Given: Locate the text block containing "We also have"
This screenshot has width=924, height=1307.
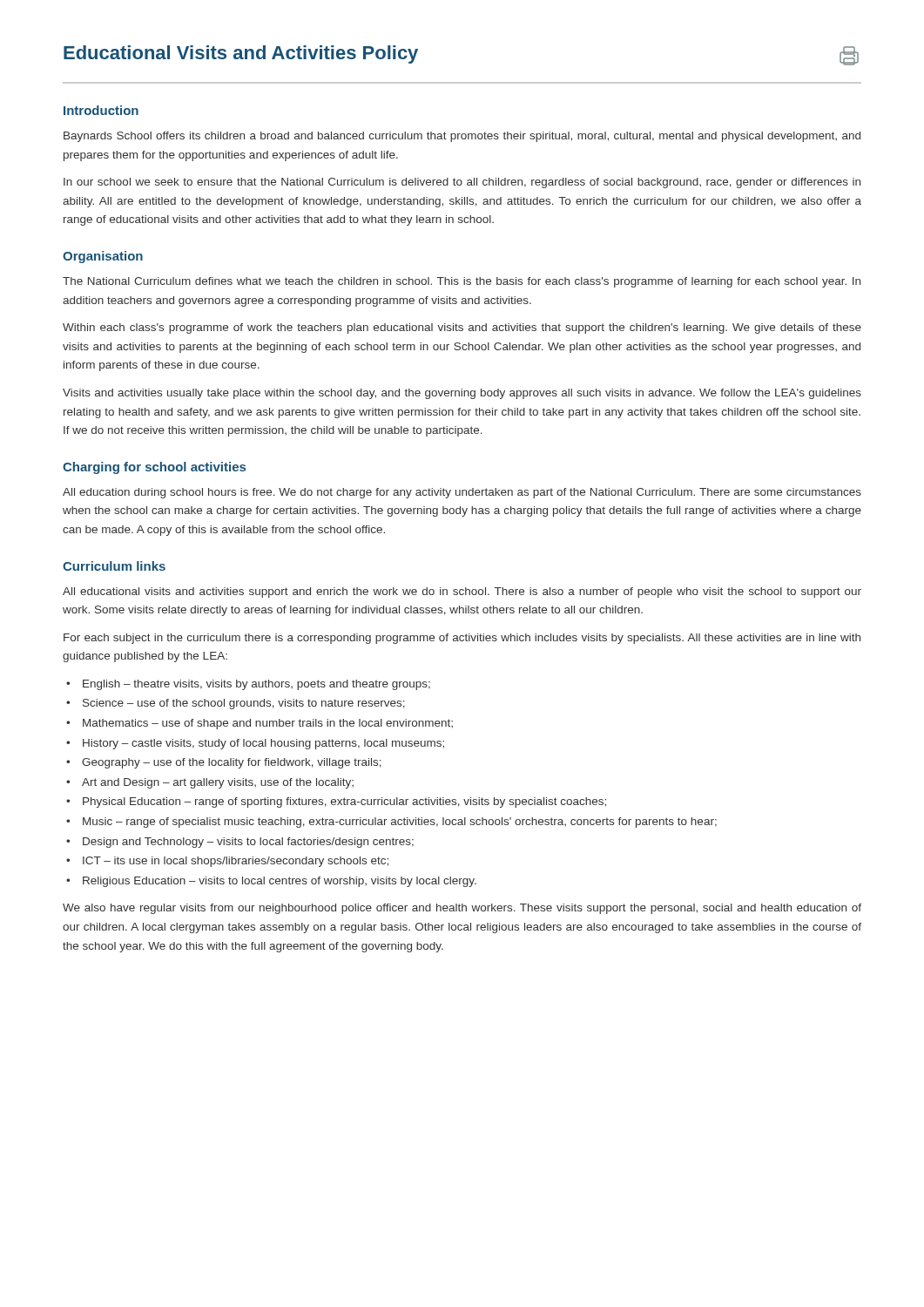Looking at the screenshot, I should click(462, 927).
